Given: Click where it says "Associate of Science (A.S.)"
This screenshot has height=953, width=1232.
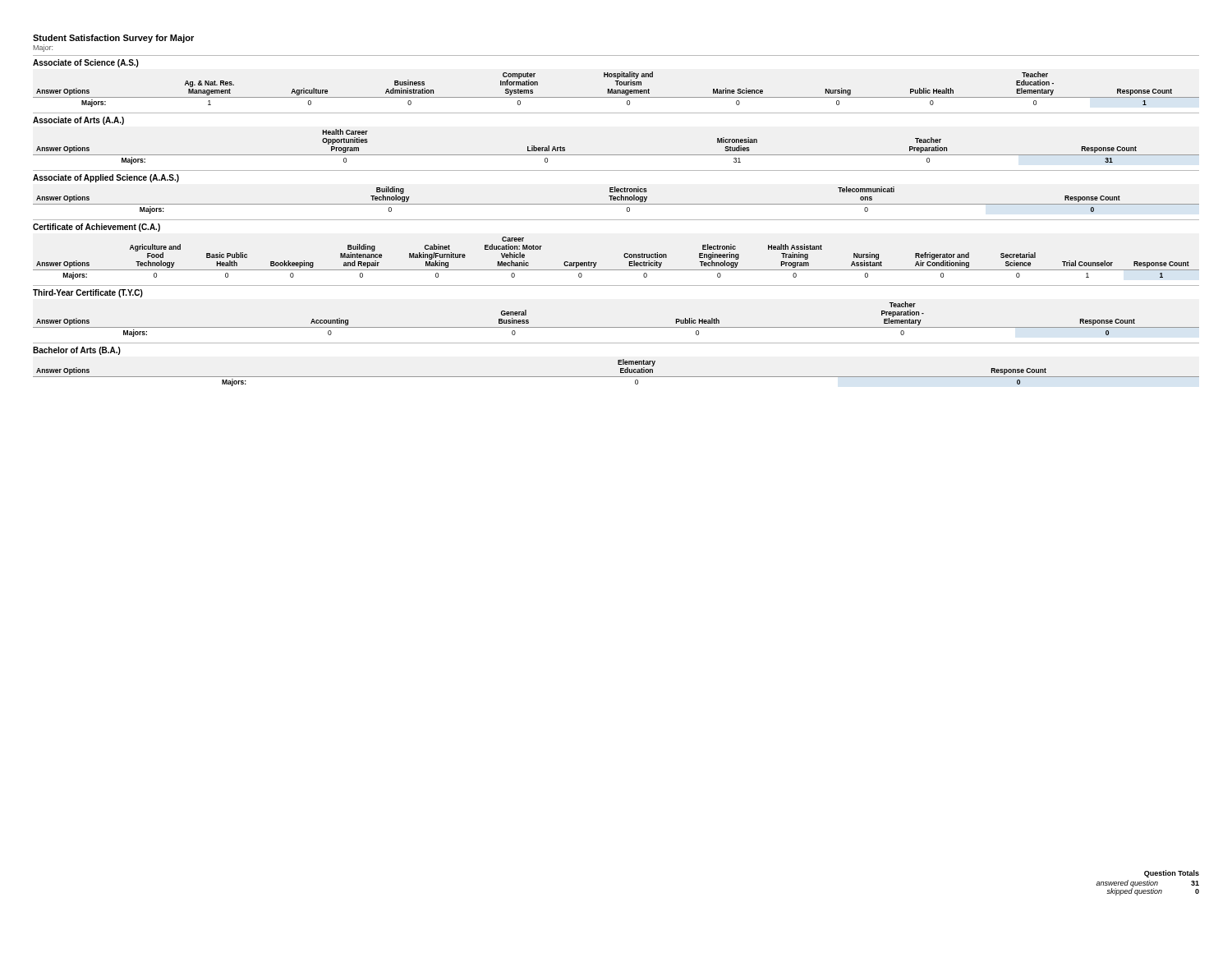Looking at the screenshot, I should pos(86,63).
